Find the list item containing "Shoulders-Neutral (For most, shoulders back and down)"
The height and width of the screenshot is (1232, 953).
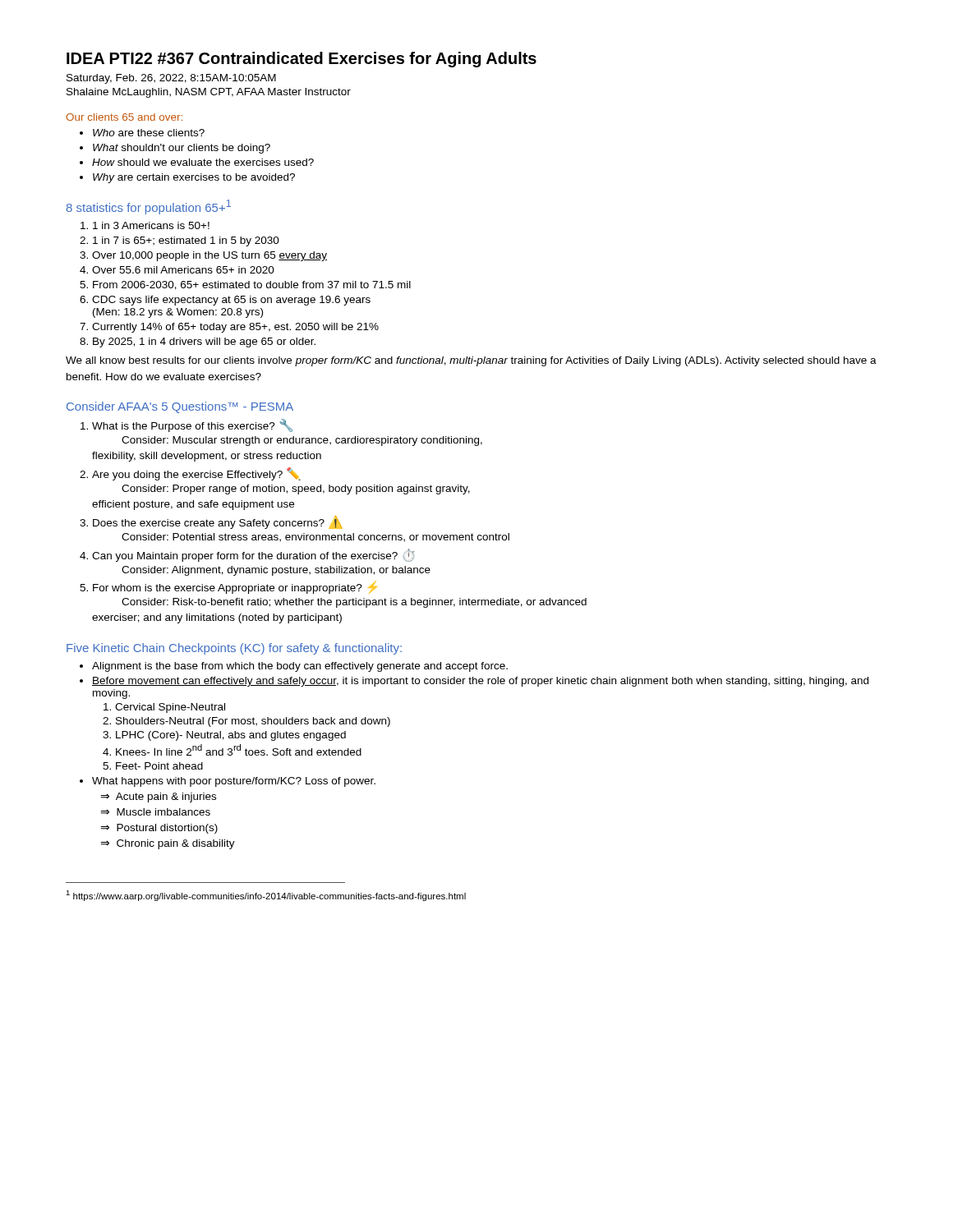(253, 722)
